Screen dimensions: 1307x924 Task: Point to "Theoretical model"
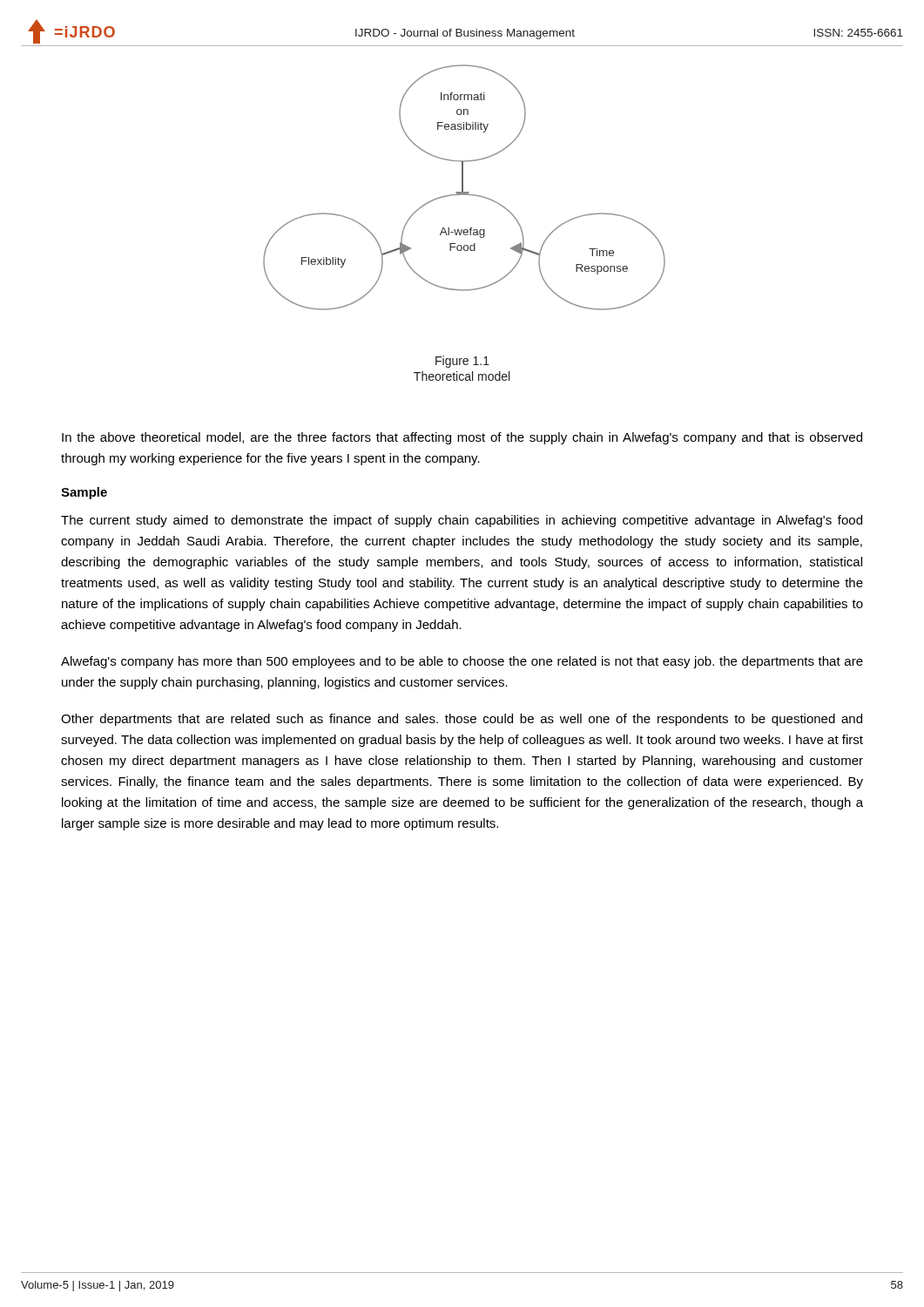tap(462, 376)
